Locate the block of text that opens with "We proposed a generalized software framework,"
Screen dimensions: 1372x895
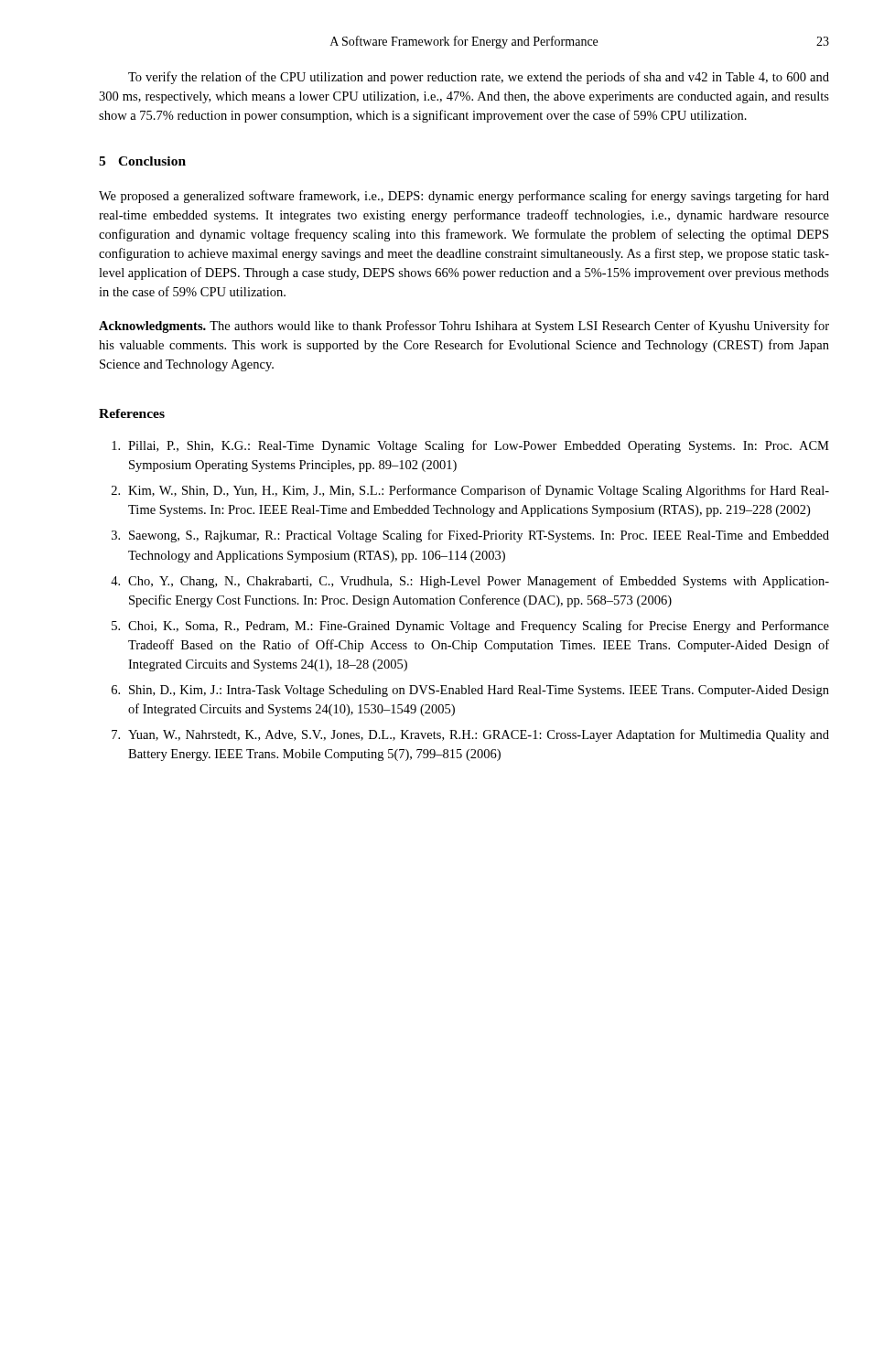tap(464, 244)
